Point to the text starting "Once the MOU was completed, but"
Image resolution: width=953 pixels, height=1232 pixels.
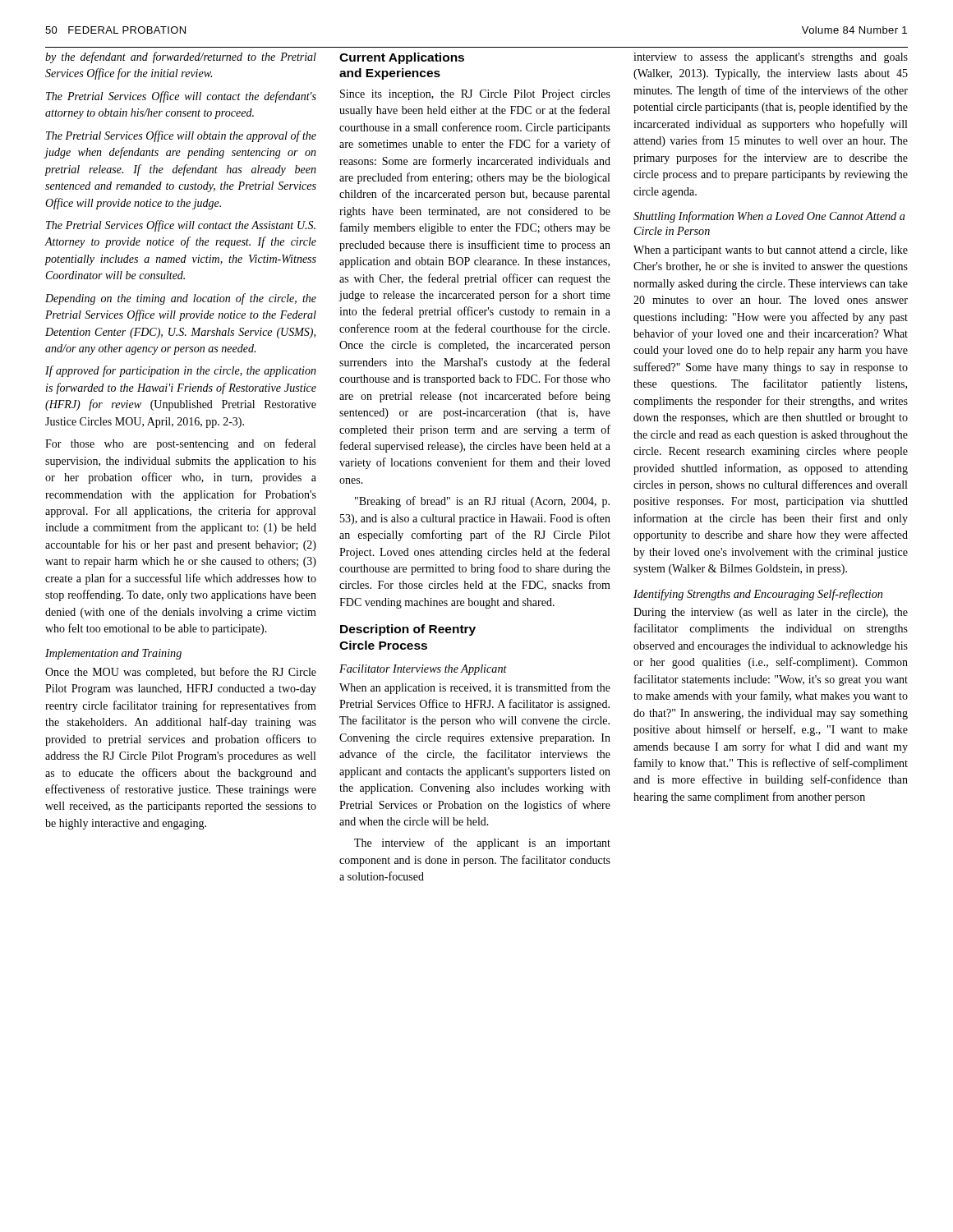(x=181, y=748)
